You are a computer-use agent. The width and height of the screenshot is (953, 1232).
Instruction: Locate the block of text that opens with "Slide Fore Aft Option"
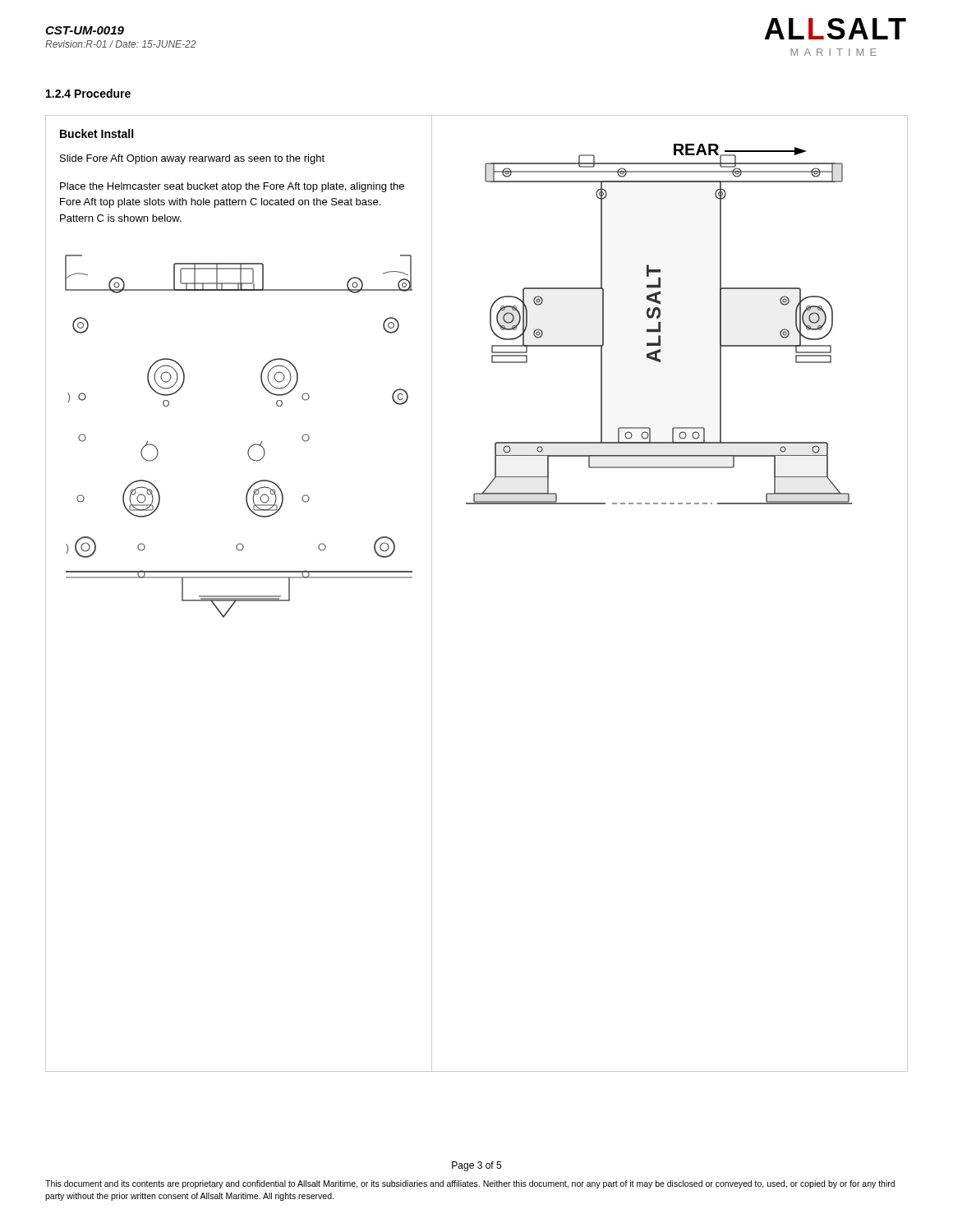point(192,158)
